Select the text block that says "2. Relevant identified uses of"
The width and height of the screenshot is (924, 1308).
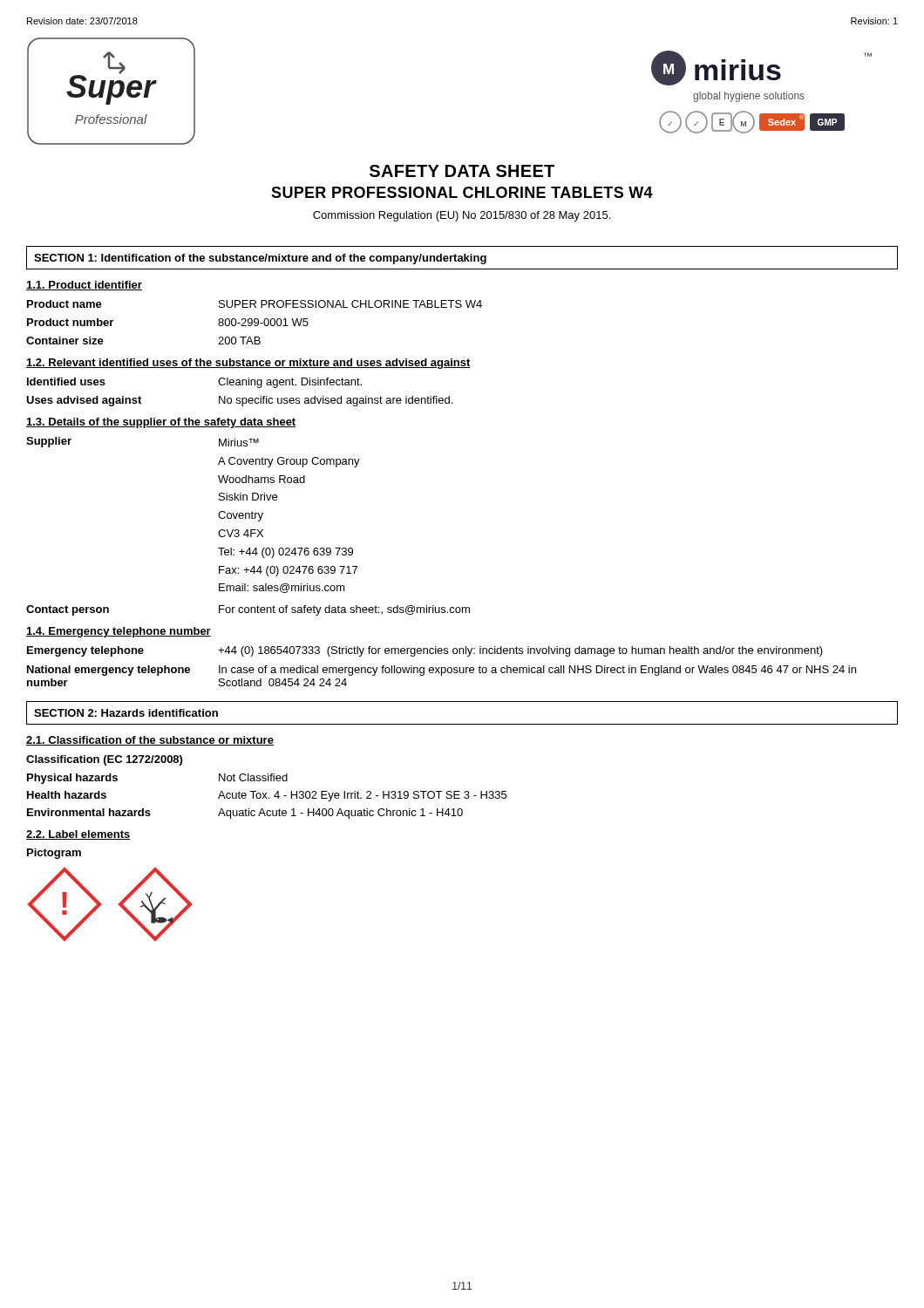[x=248, y=362]
